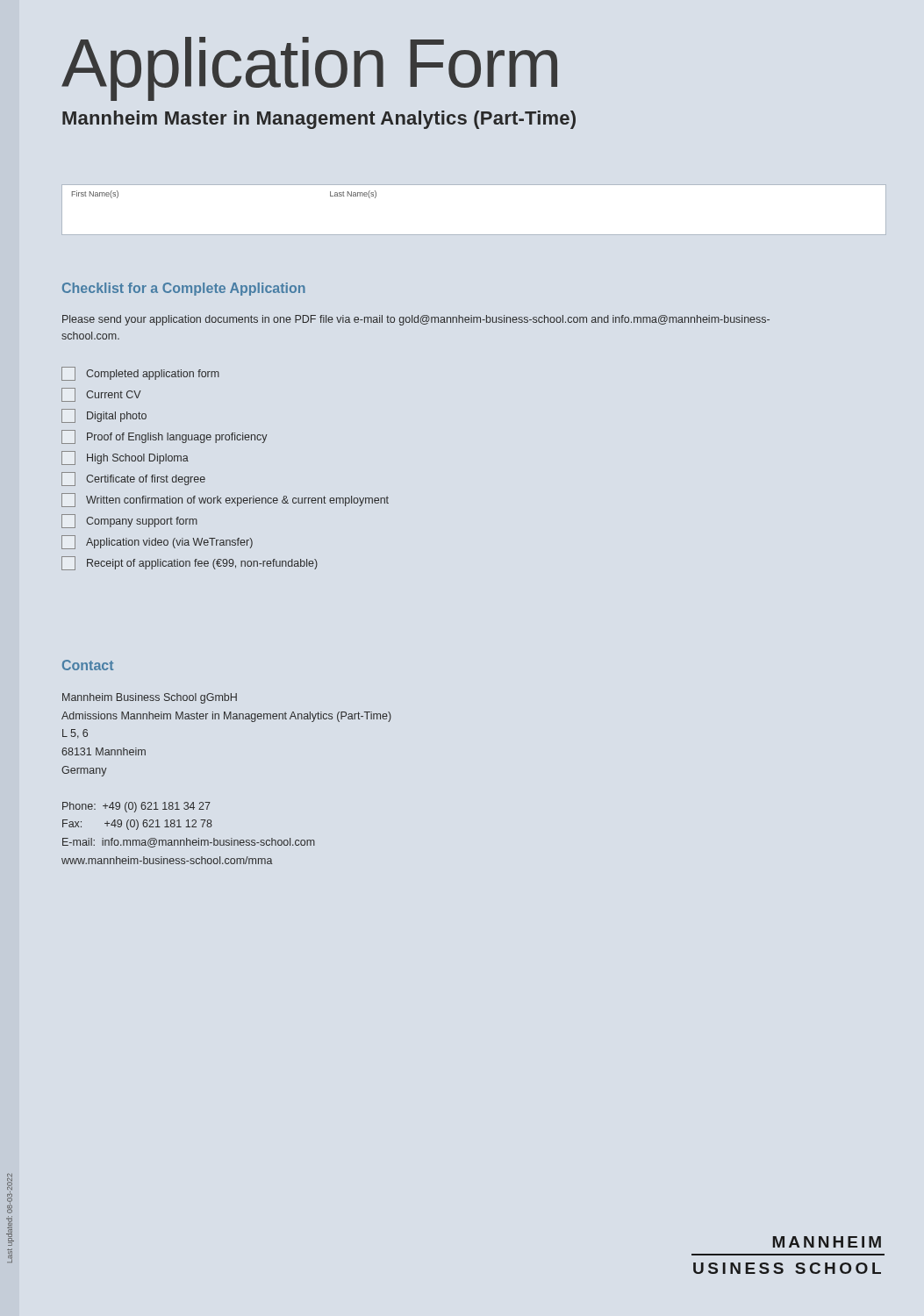The image size is (924, 1316).
Task: Click on the text block that says "Please send your application documents in one PDF"
Action: 416,328
